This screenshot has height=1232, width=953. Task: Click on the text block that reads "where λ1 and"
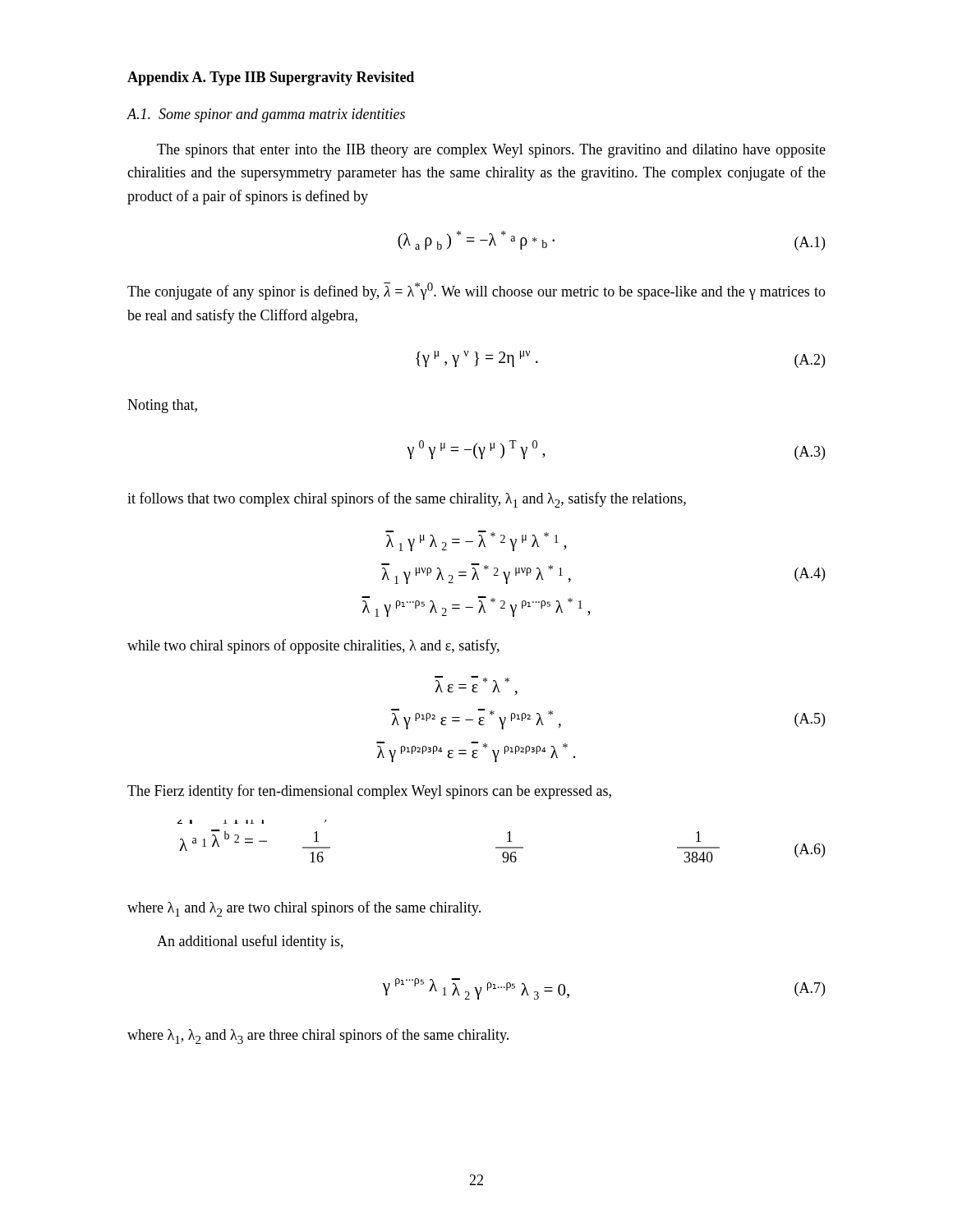476,909
